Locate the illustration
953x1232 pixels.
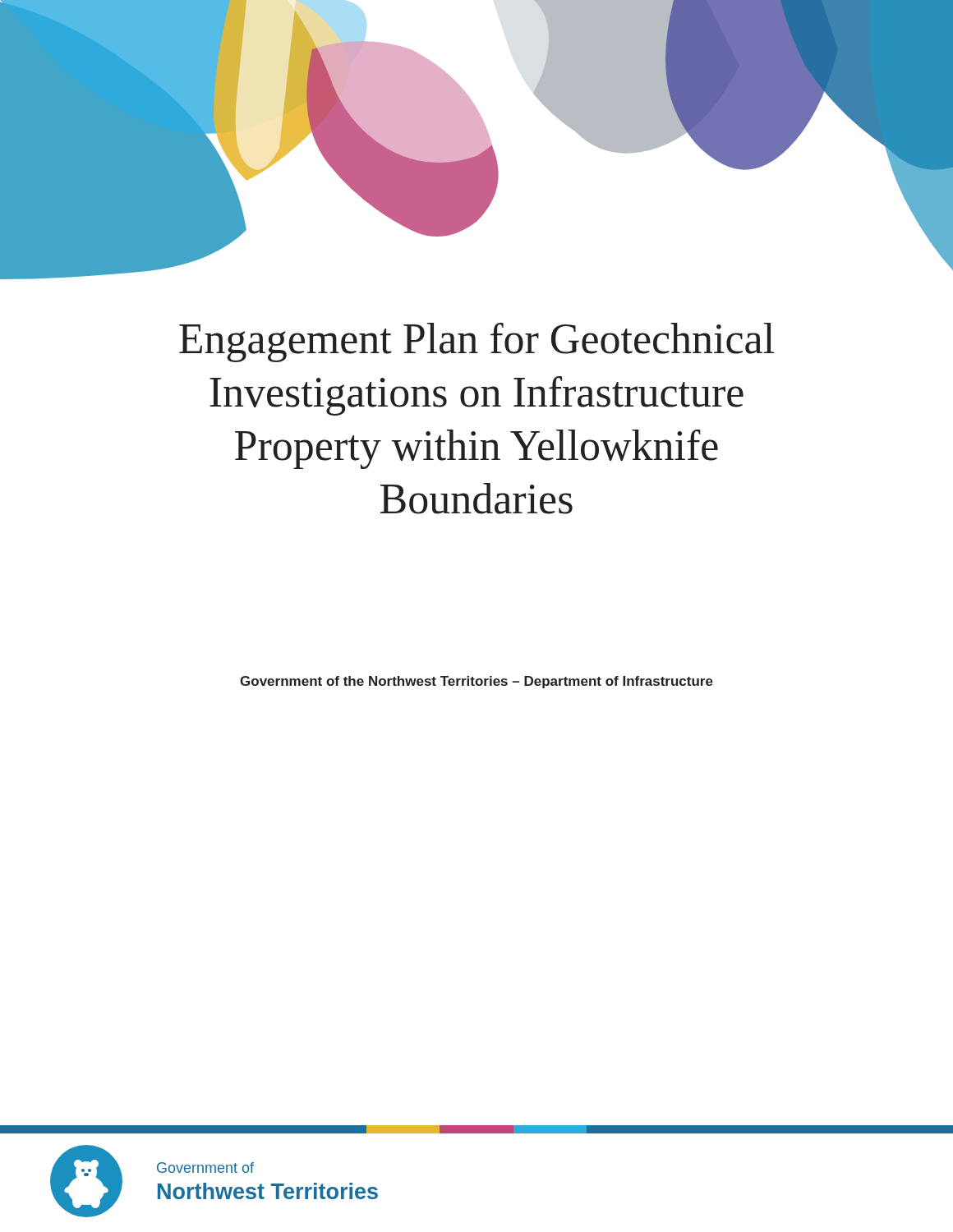(476, 140)
